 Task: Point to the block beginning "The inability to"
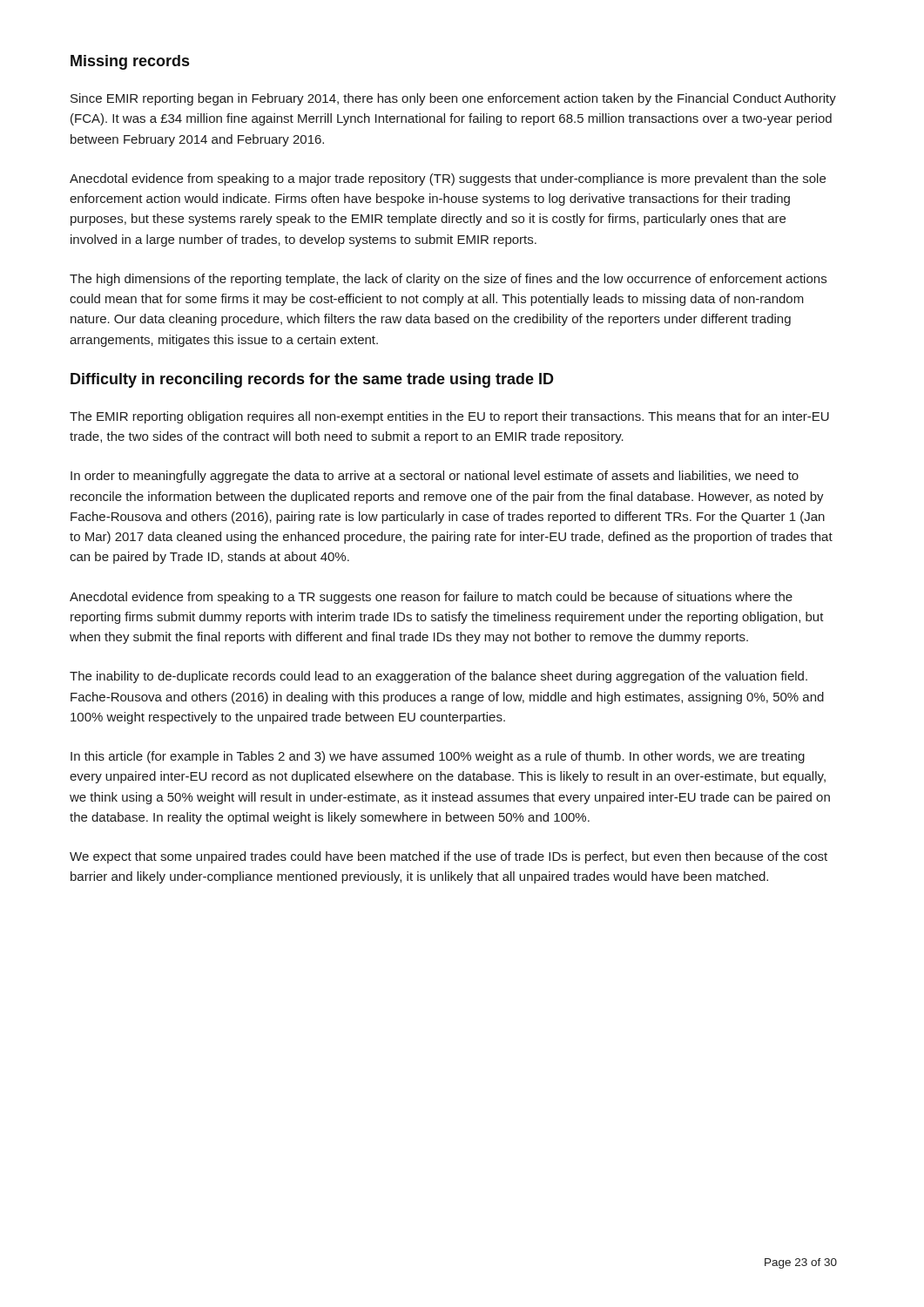pos(447,696)
